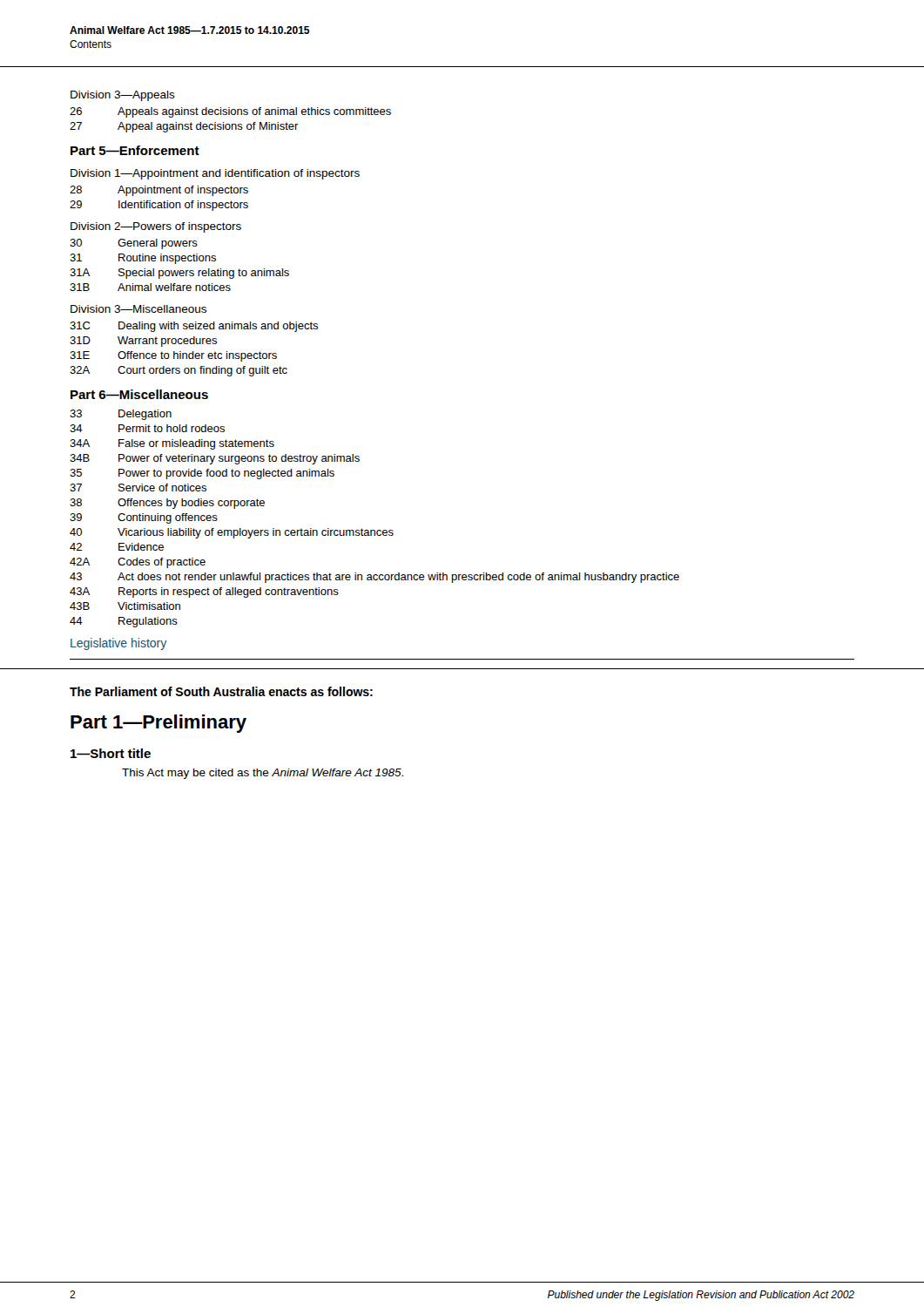Screen dimensions: 1307x924
Task: Locate the text "Division 3—Miscellaneous"
Action: click(138, 309)
